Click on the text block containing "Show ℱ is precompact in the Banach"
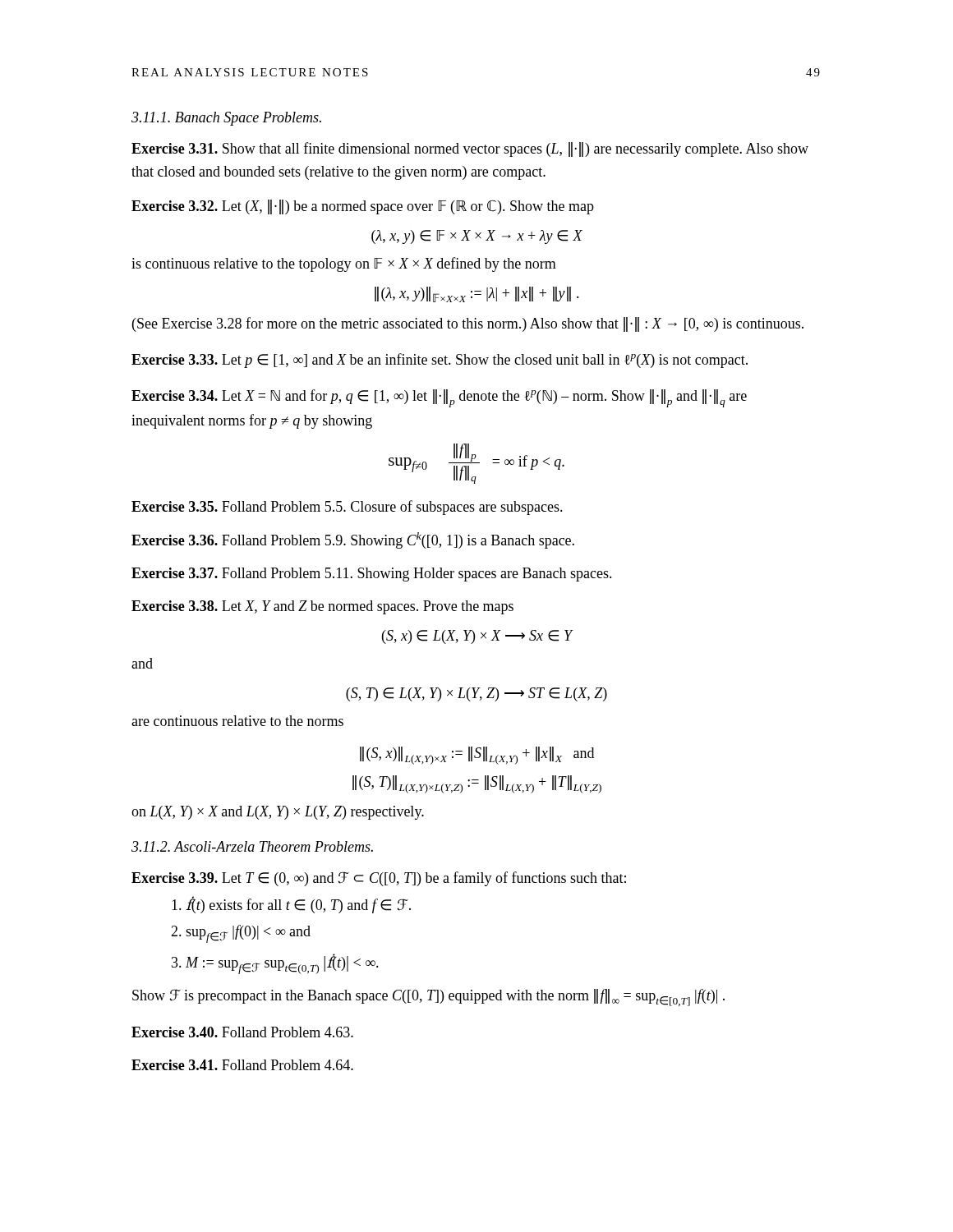This screenshot has height=1232, width=953. (429, 997)
